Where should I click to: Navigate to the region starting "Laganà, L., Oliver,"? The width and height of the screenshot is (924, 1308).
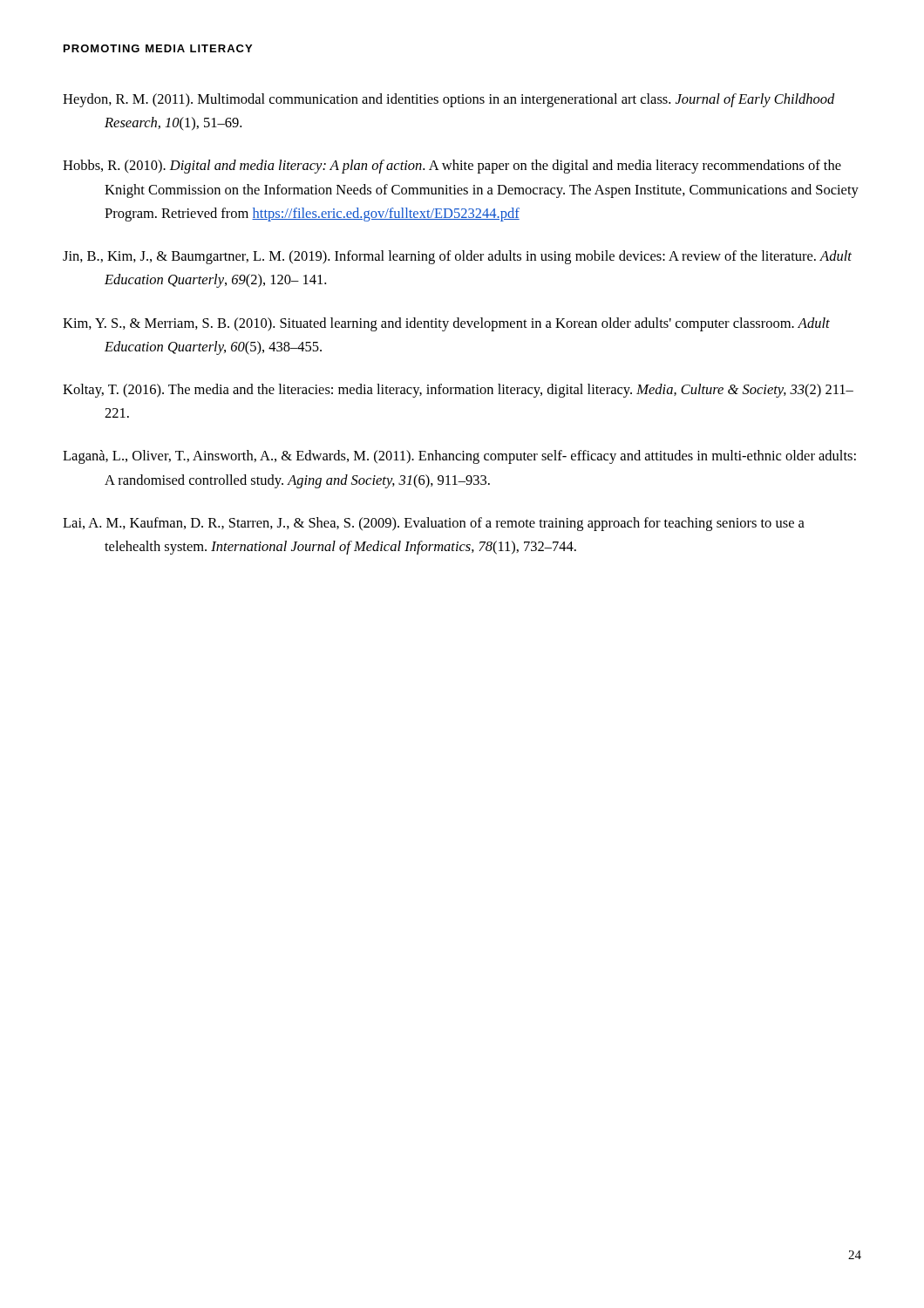click(x=460, y=468)
